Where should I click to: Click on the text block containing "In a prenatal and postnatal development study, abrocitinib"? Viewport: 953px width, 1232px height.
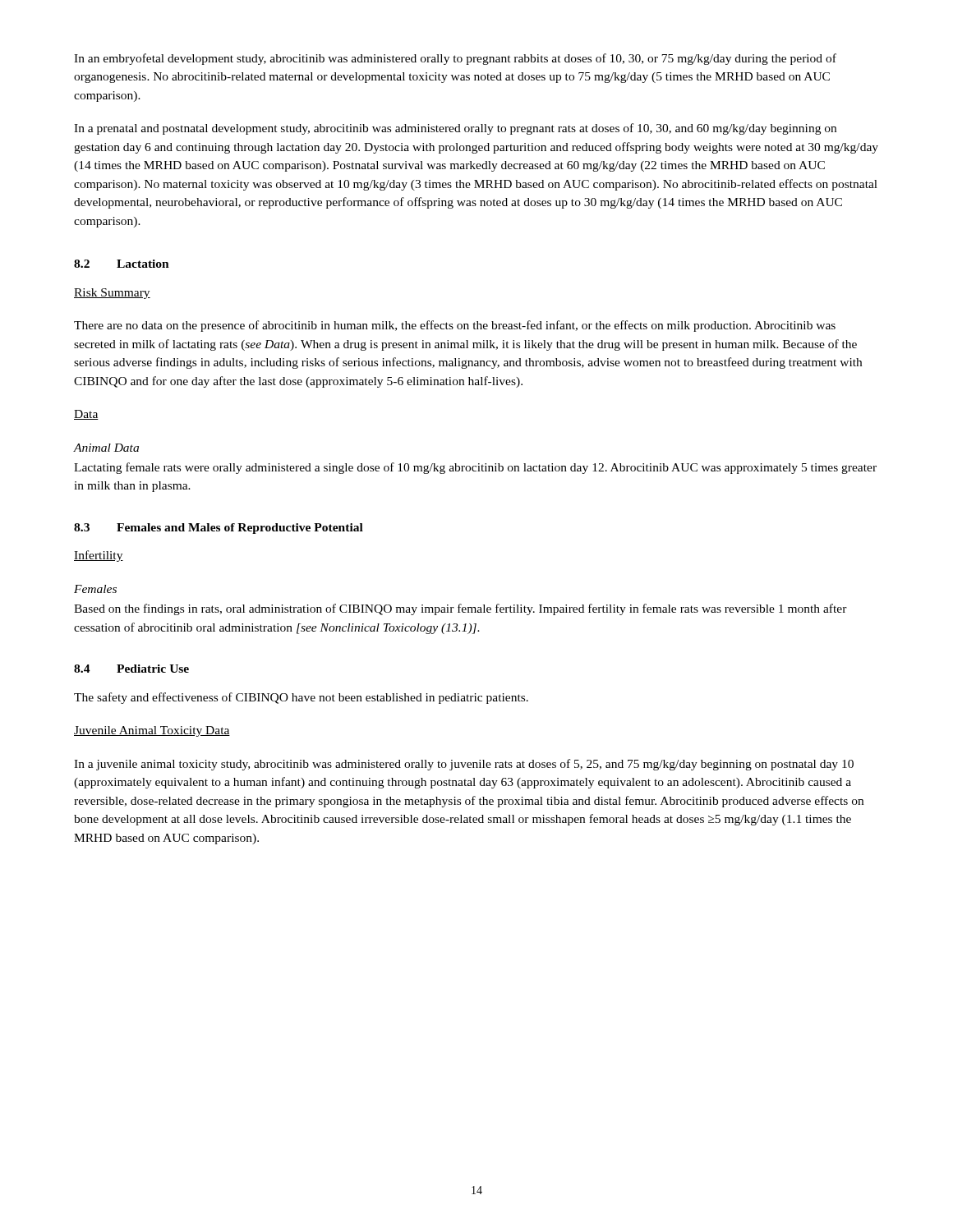476,174
